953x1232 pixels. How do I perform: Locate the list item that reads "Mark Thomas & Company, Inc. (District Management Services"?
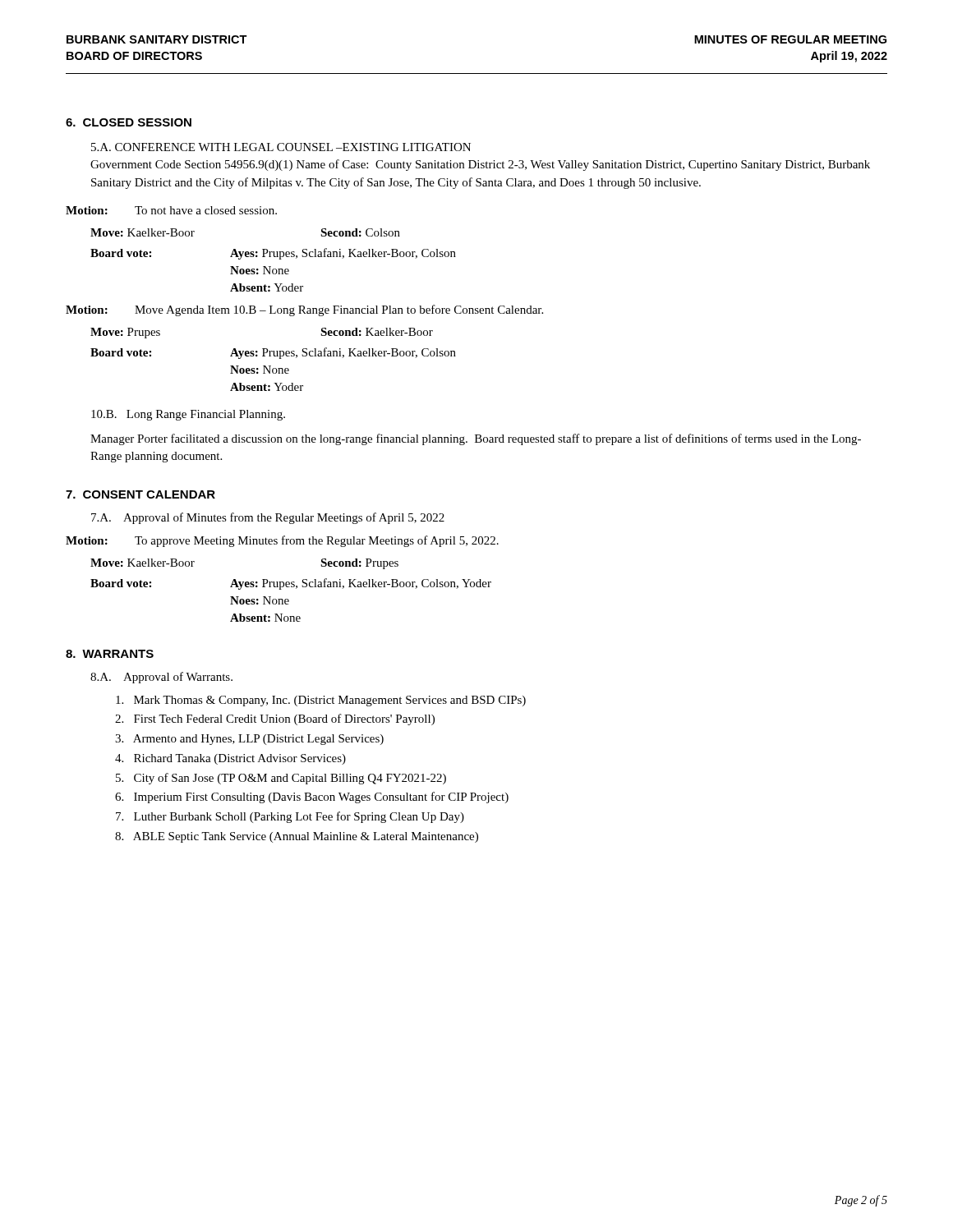[x=321, y=699]
